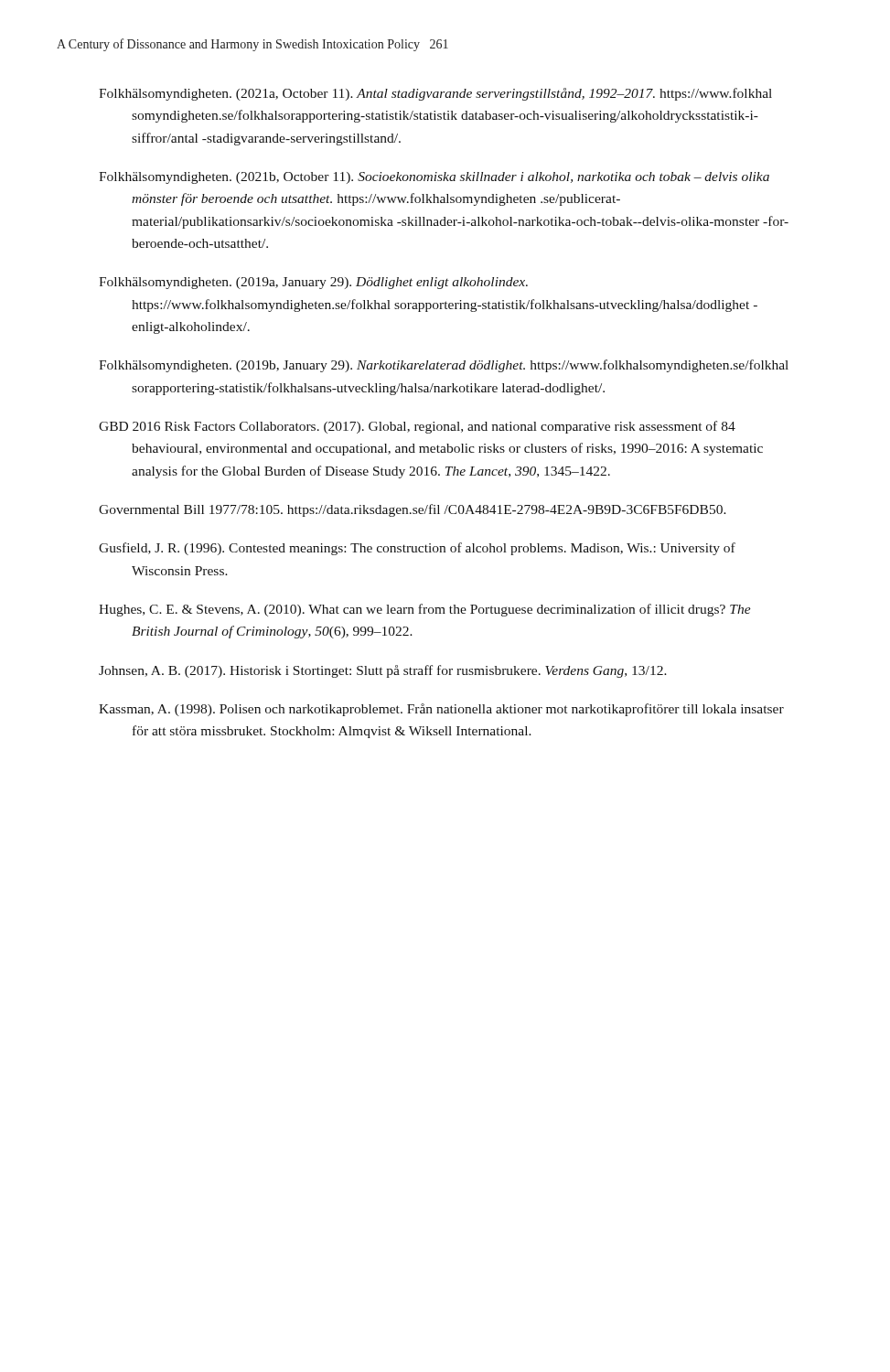Screen dimensions: 1372x890
Task: Locate the list item with the text "GBD 2016 Risk Factors Collaborators. (2017)."
Action: tap(431, 448)
